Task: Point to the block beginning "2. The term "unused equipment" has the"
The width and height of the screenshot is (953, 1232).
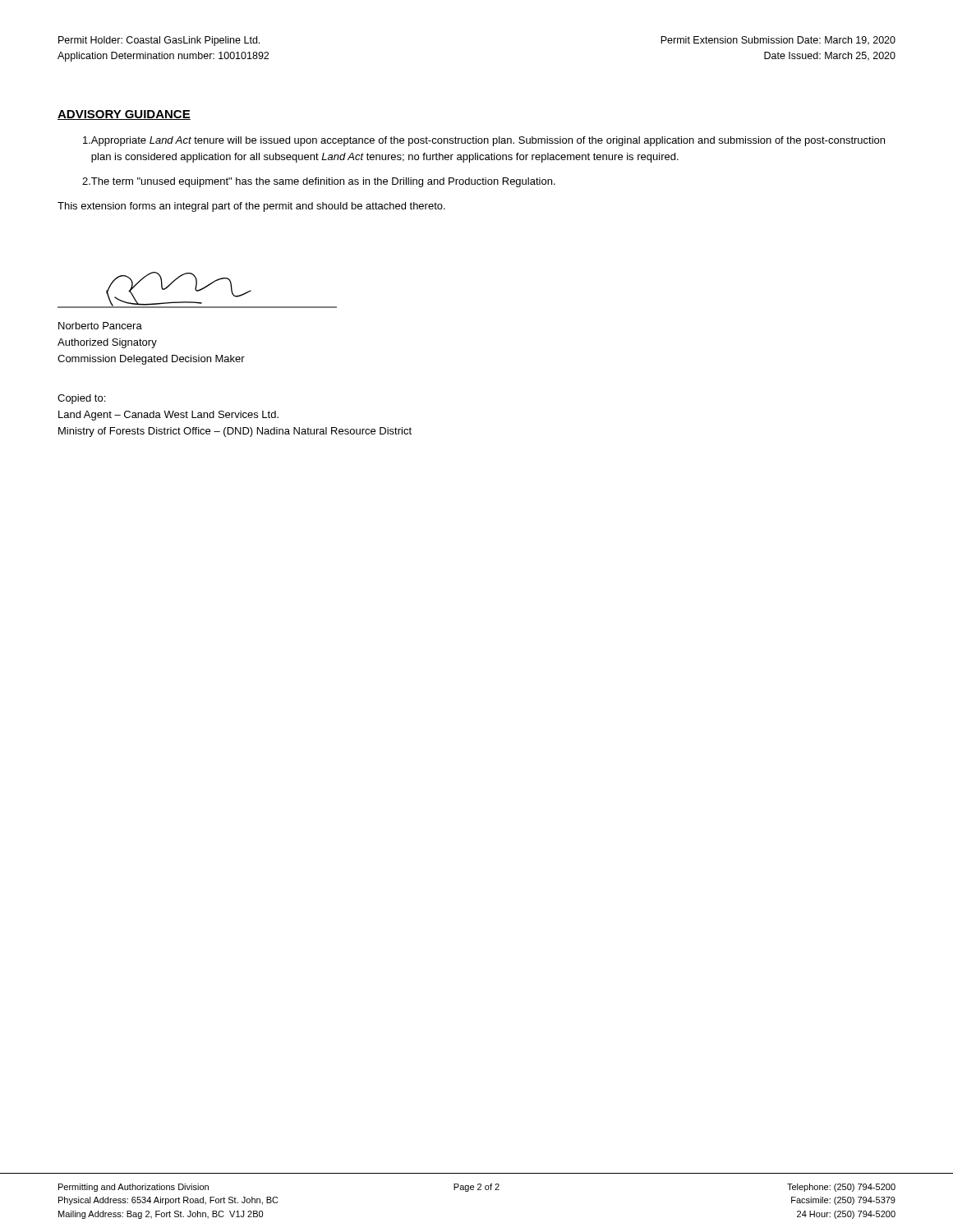Action: (x=476, y=182)
